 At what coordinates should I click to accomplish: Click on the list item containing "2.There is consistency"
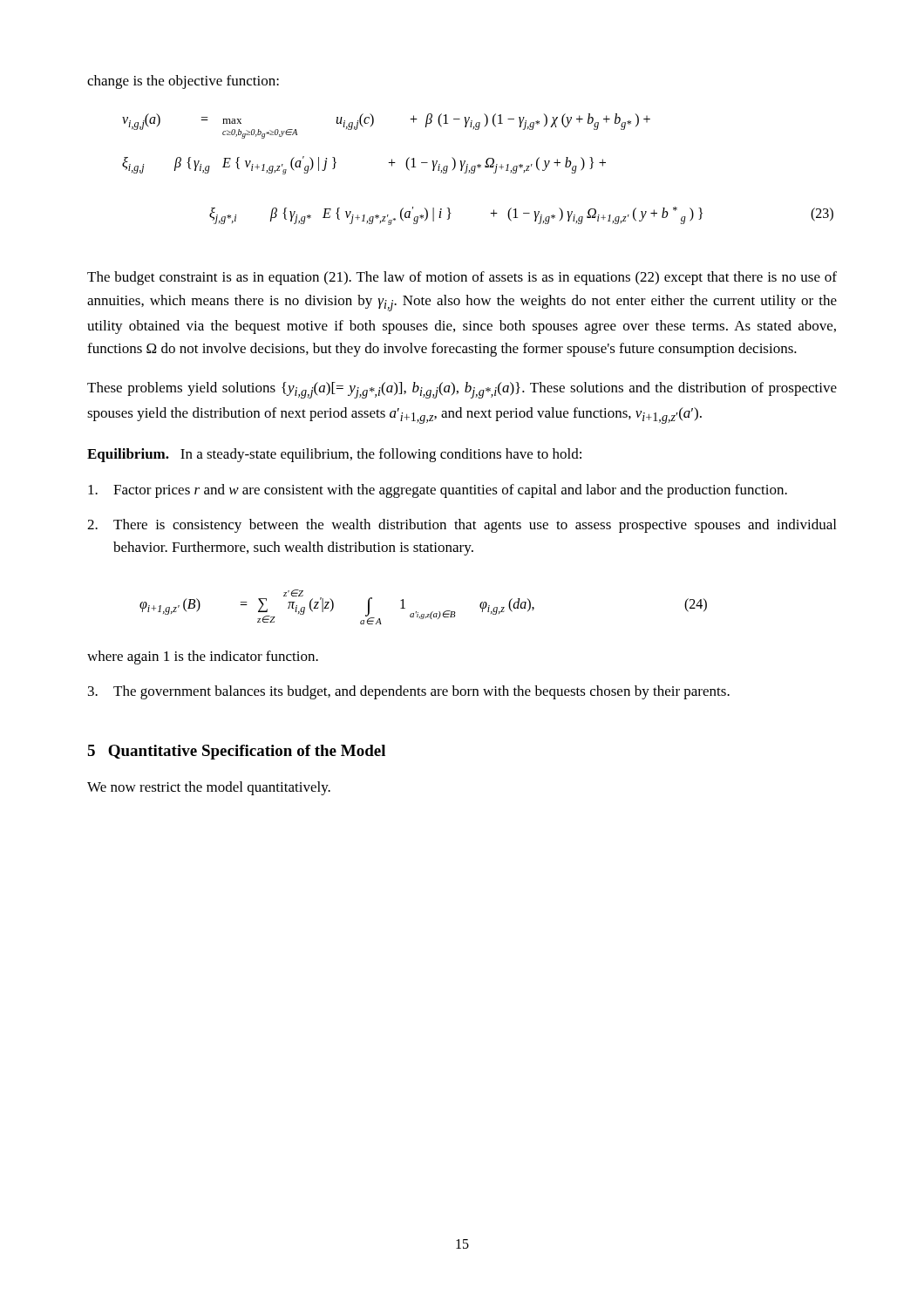pyautogui.click(x=462, y=535)
